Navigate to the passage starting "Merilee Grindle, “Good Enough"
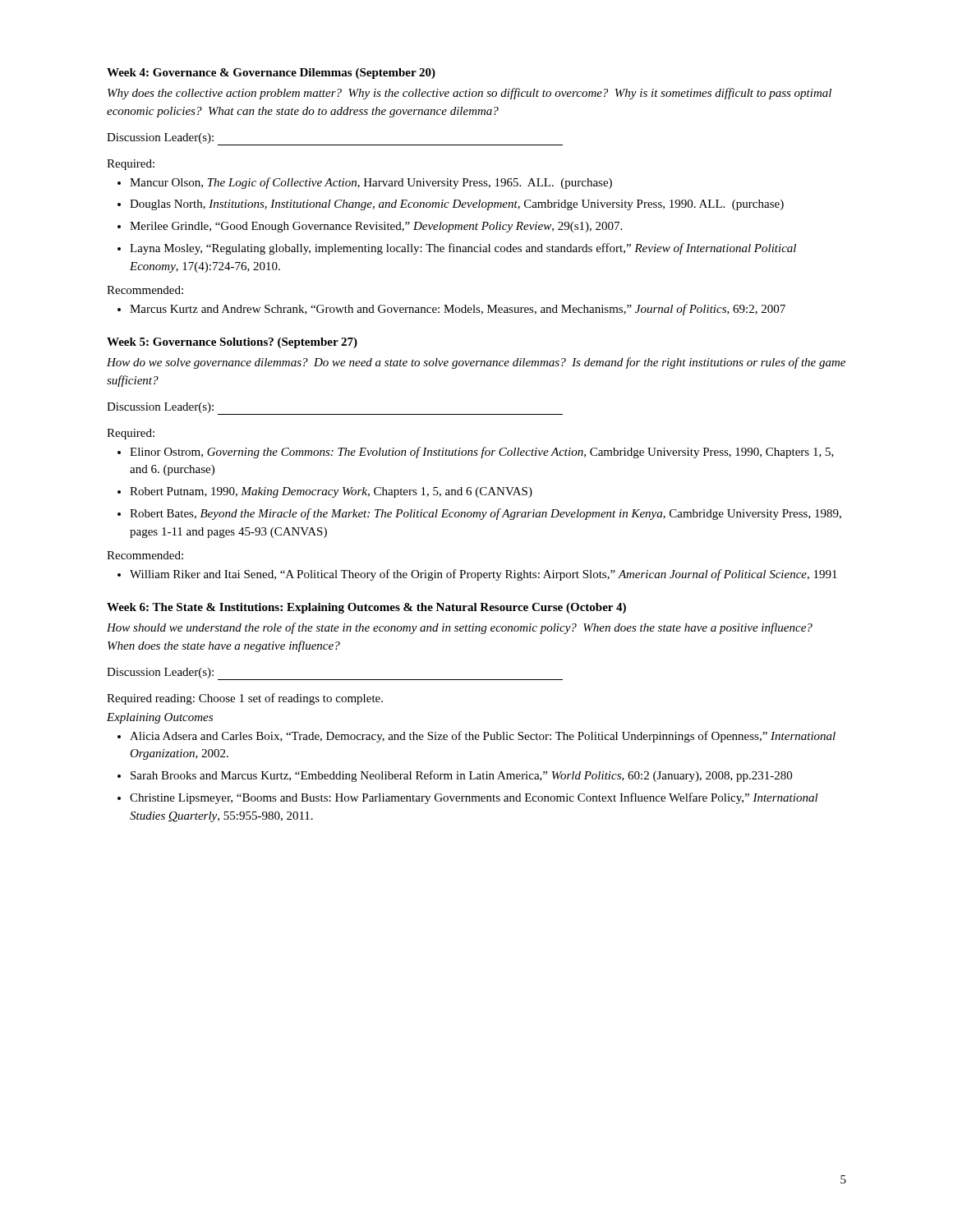 pos(376,226)
